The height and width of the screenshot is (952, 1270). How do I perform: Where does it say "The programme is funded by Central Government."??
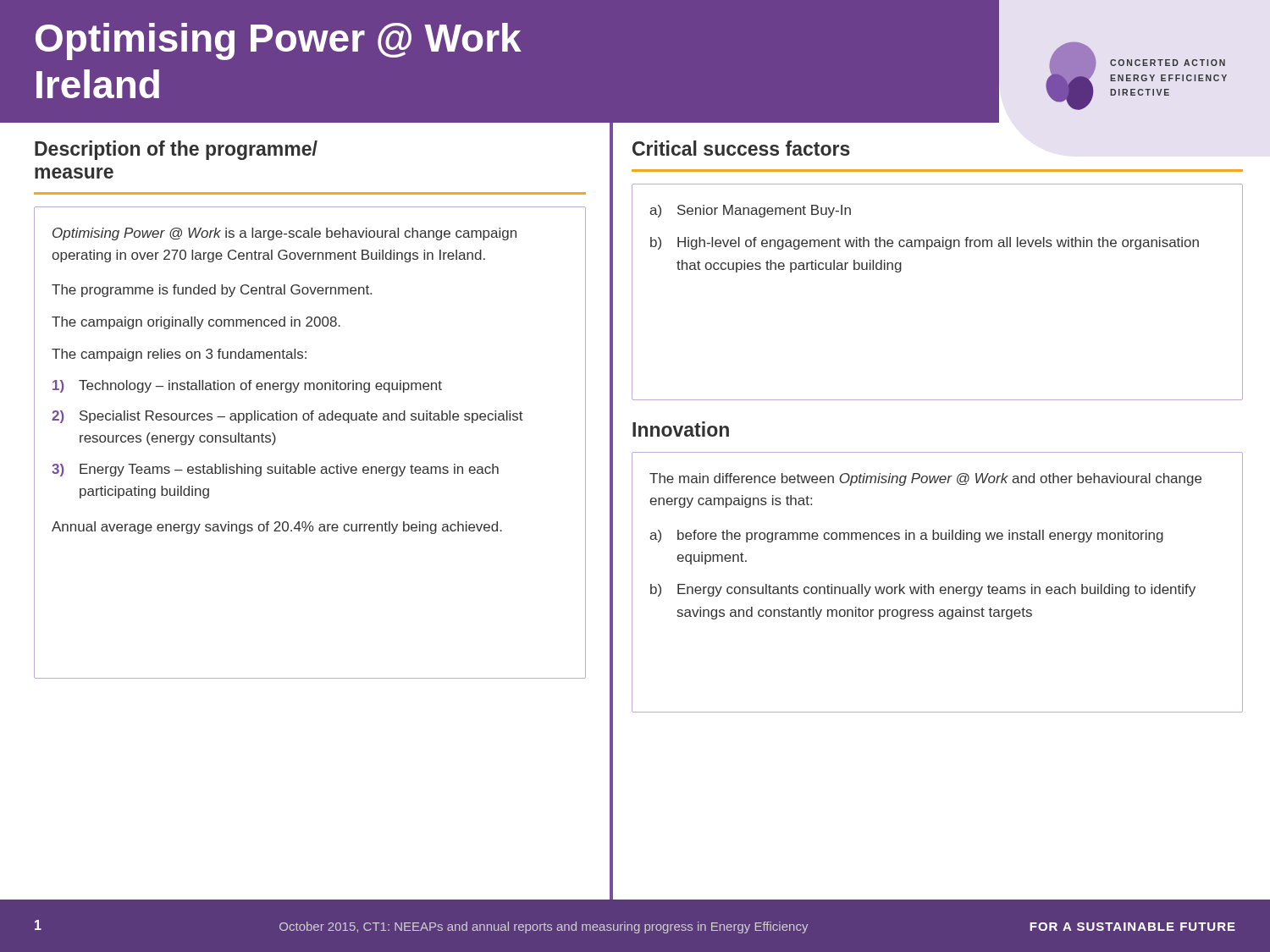pyautogui.click(x=212, y=290)
